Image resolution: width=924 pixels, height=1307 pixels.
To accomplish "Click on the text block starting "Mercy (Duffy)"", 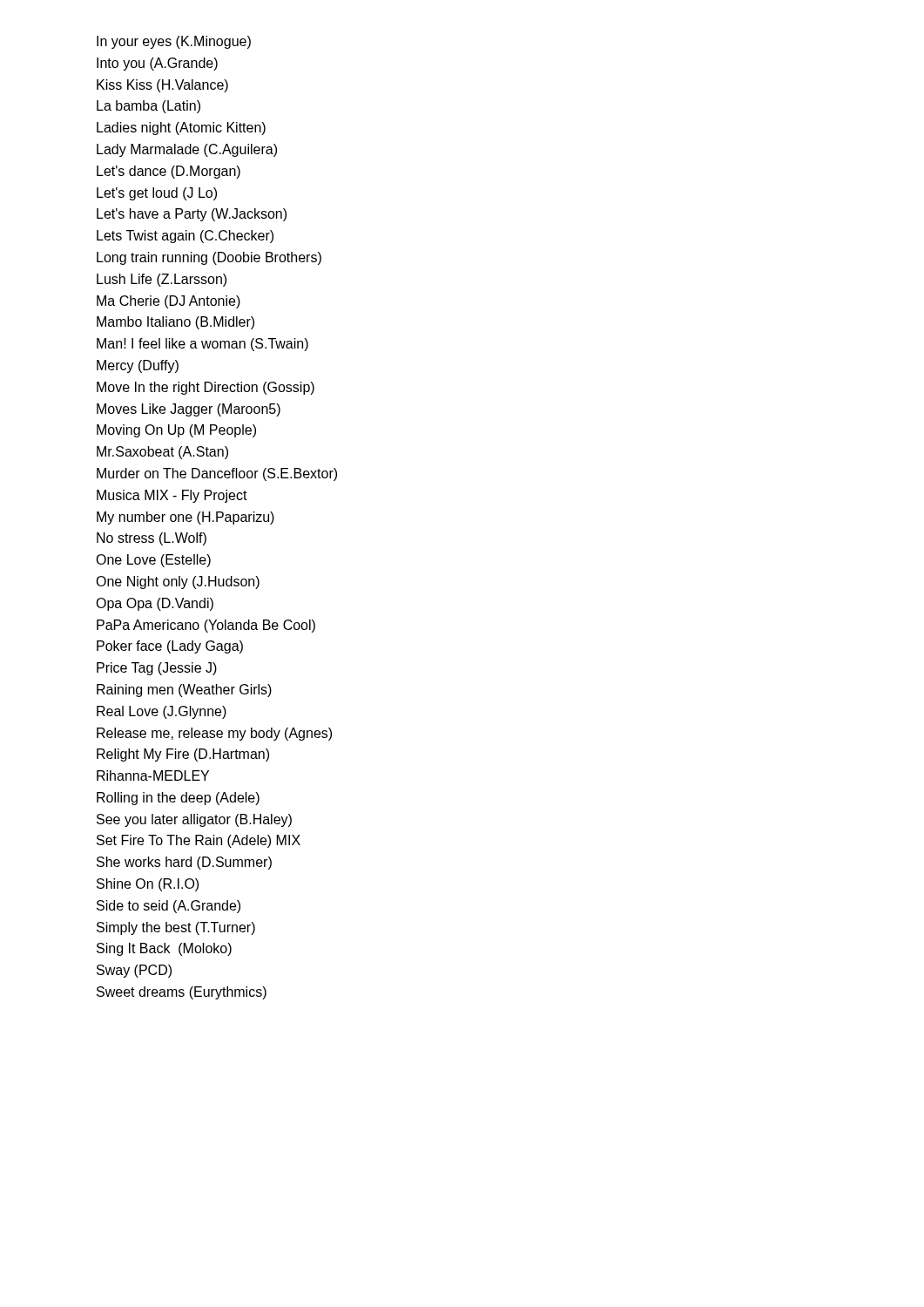I will point(138,366).
